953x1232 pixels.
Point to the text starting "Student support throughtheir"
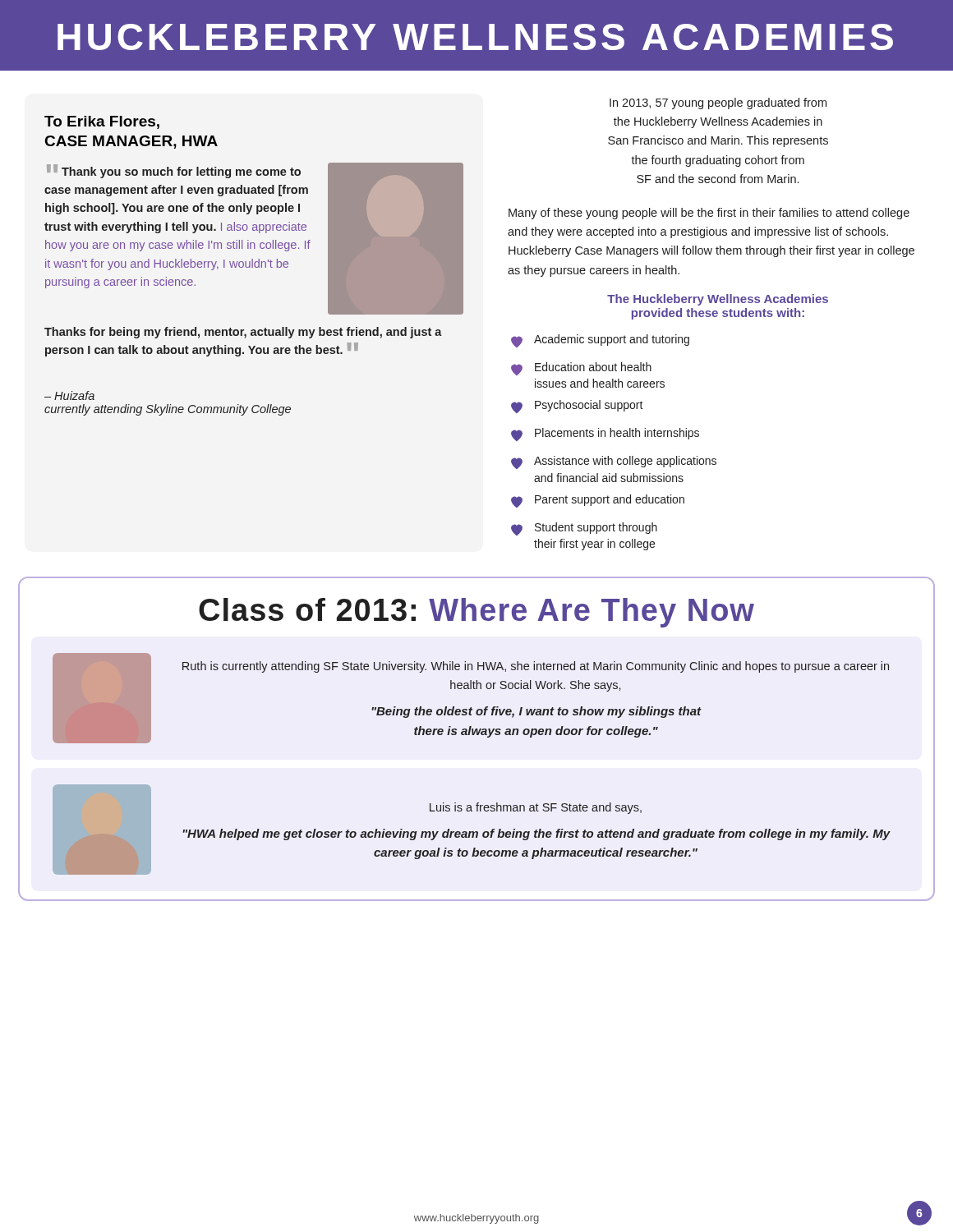click(583, 536)
